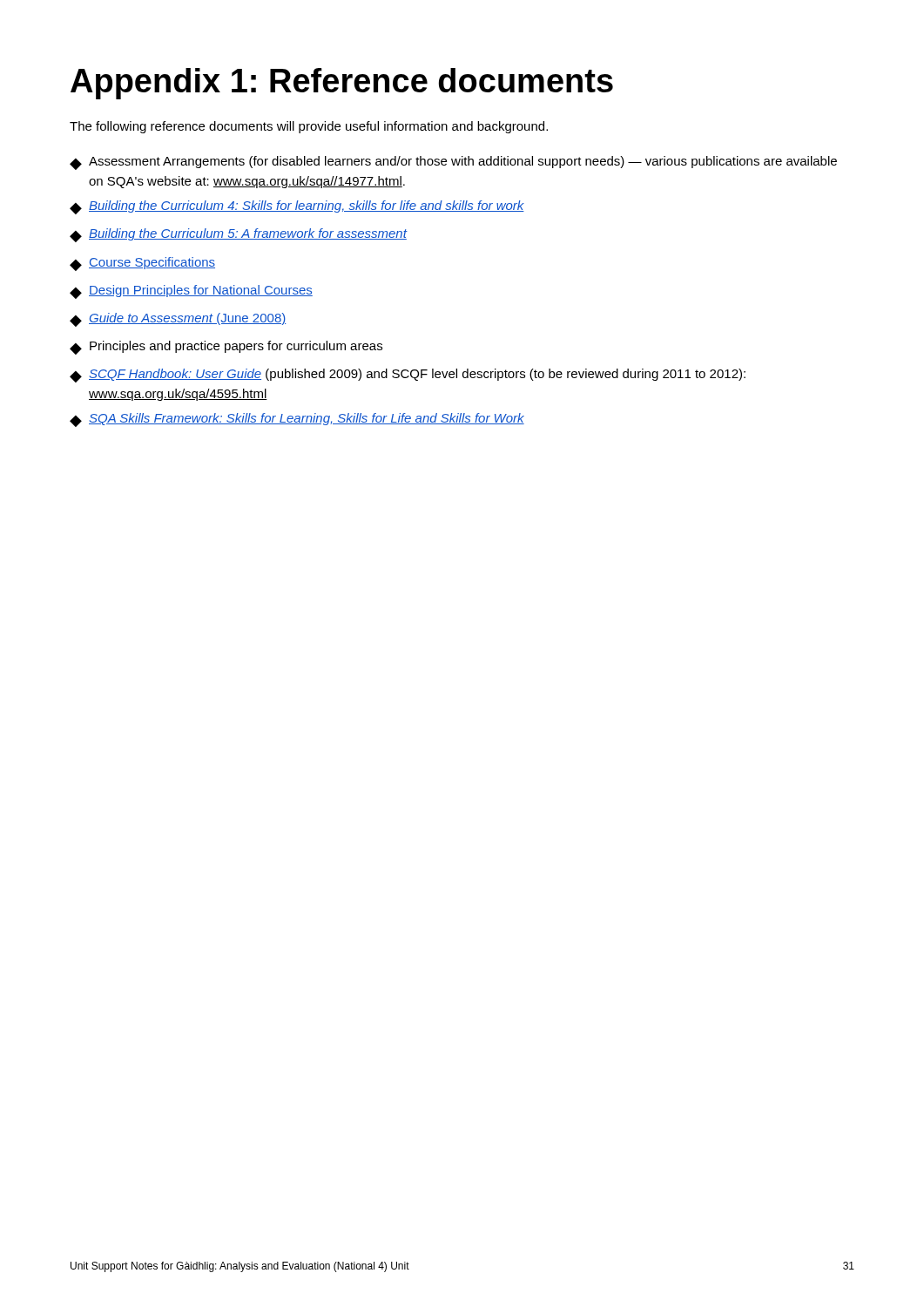924x1307 pixels.
Task: Click on the block starting "◆ Principles and practice papers"
Action: point(226,348)
